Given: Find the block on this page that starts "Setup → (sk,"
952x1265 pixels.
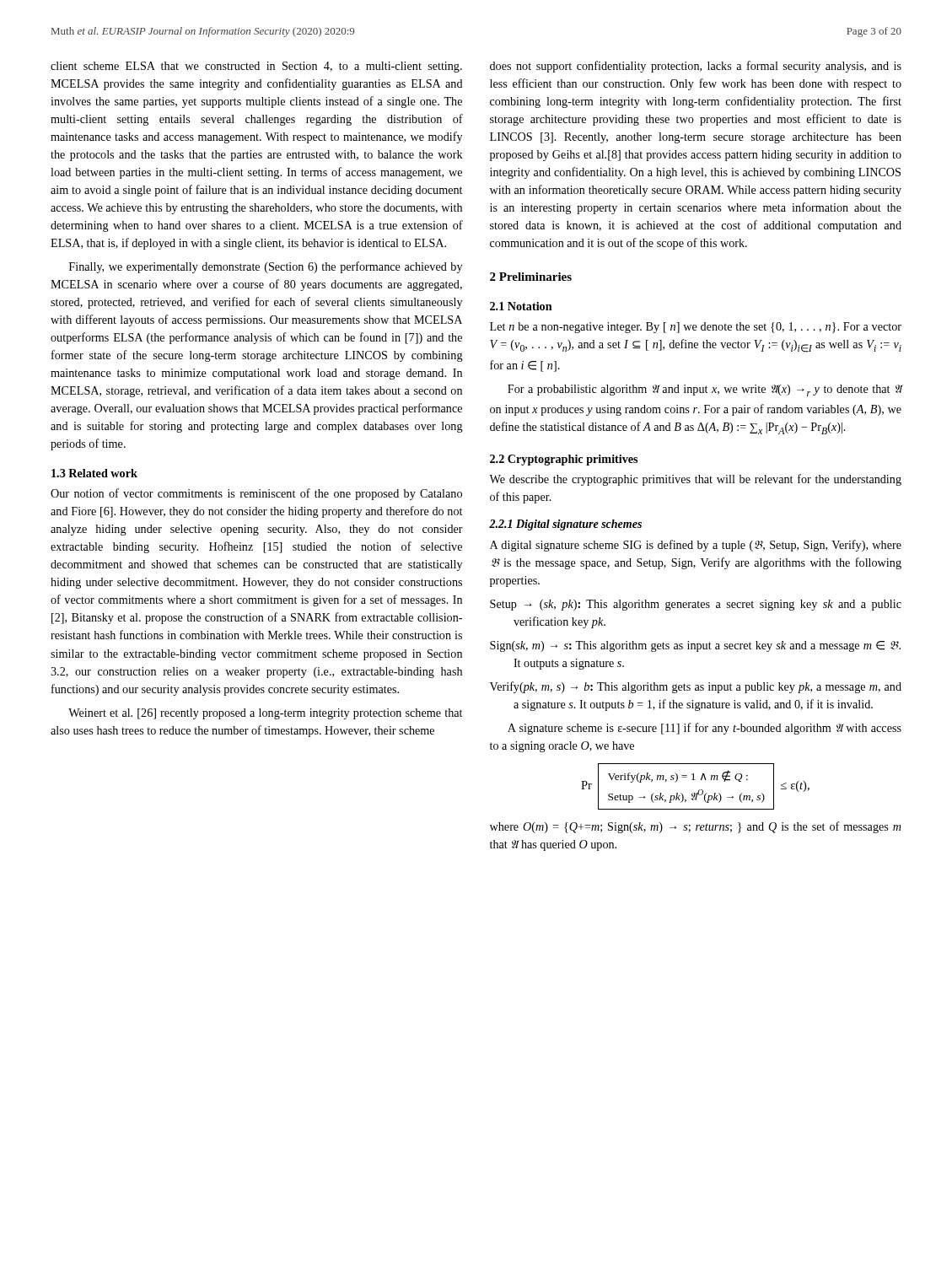Looking at the screenshot, I should (x=695, y=613).
